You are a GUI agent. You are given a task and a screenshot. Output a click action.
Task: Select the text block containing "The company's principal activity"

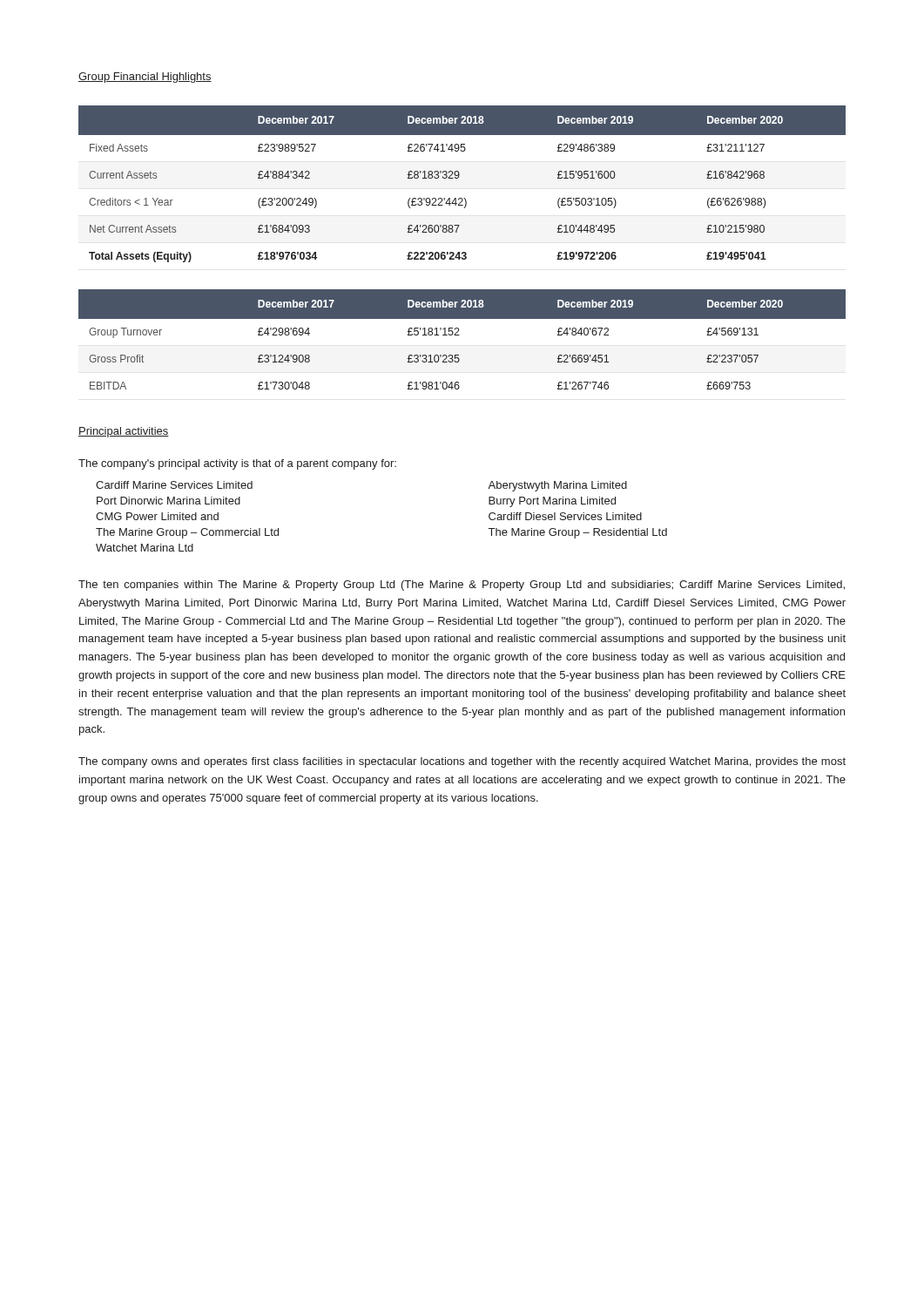coord(238,463)
